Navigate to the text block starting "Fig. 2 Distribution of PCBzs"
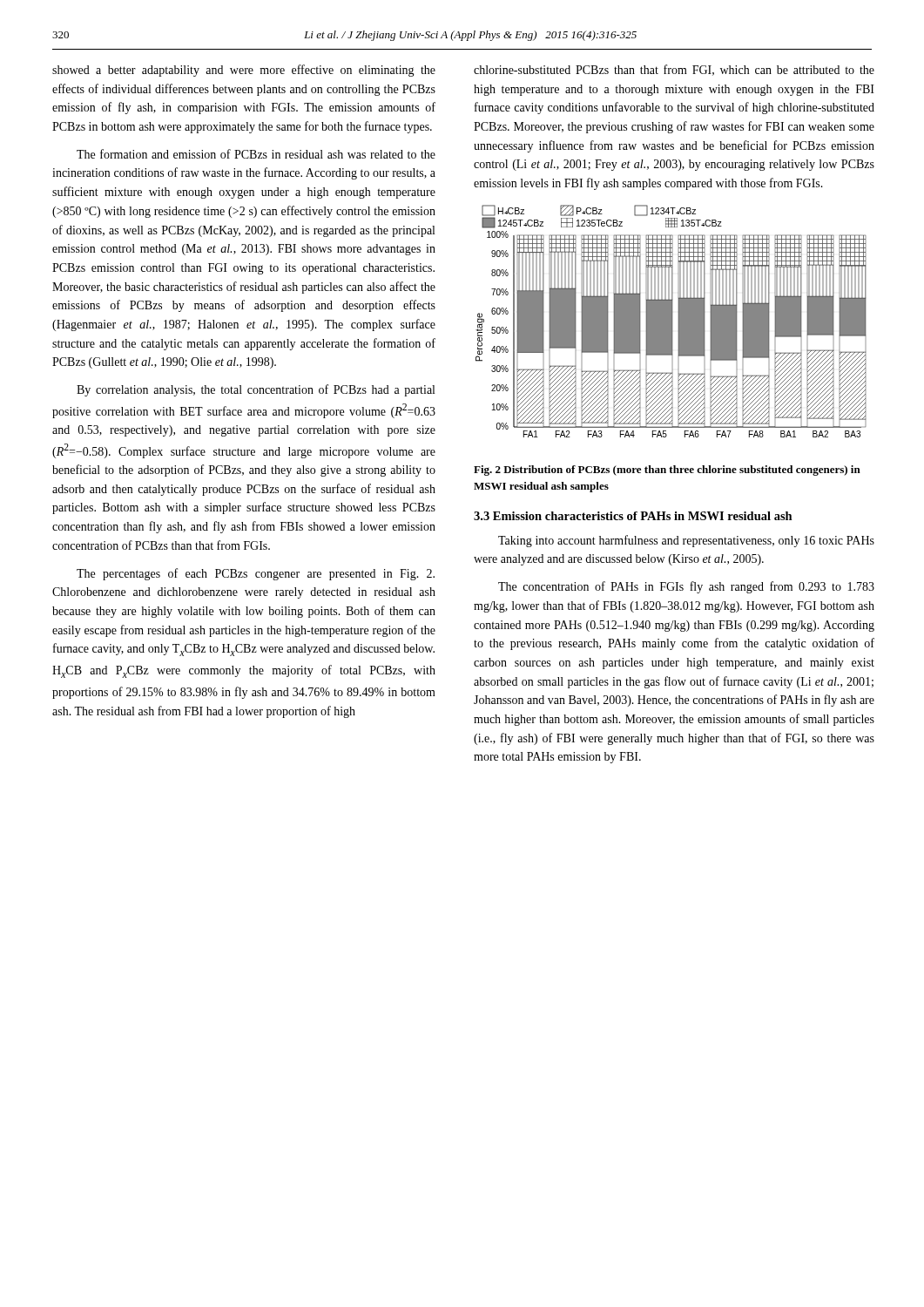This screenshot has height=1307, width=924. [667, 477]
